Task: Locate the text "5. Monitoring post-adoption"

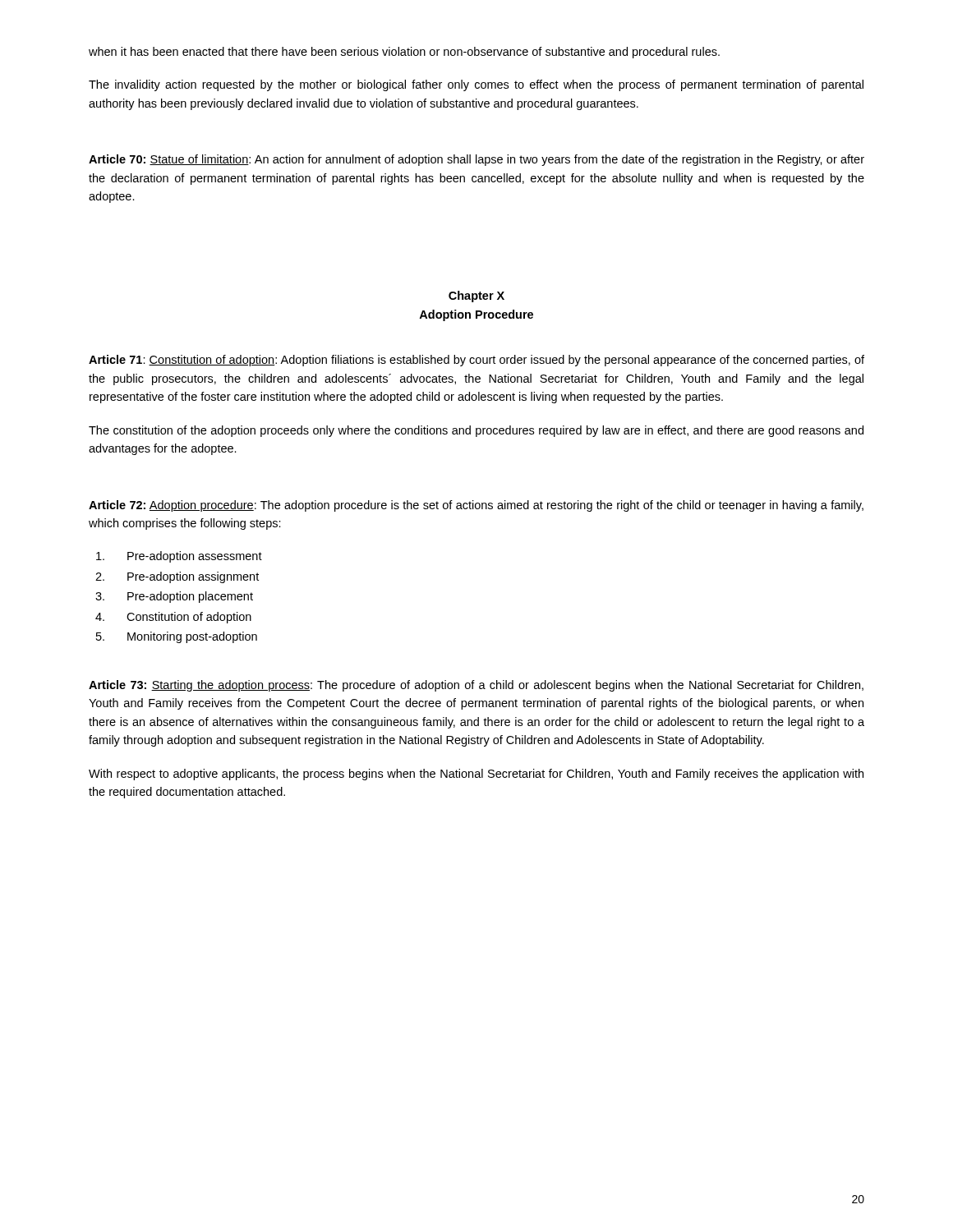Action: tap(177, 637)
